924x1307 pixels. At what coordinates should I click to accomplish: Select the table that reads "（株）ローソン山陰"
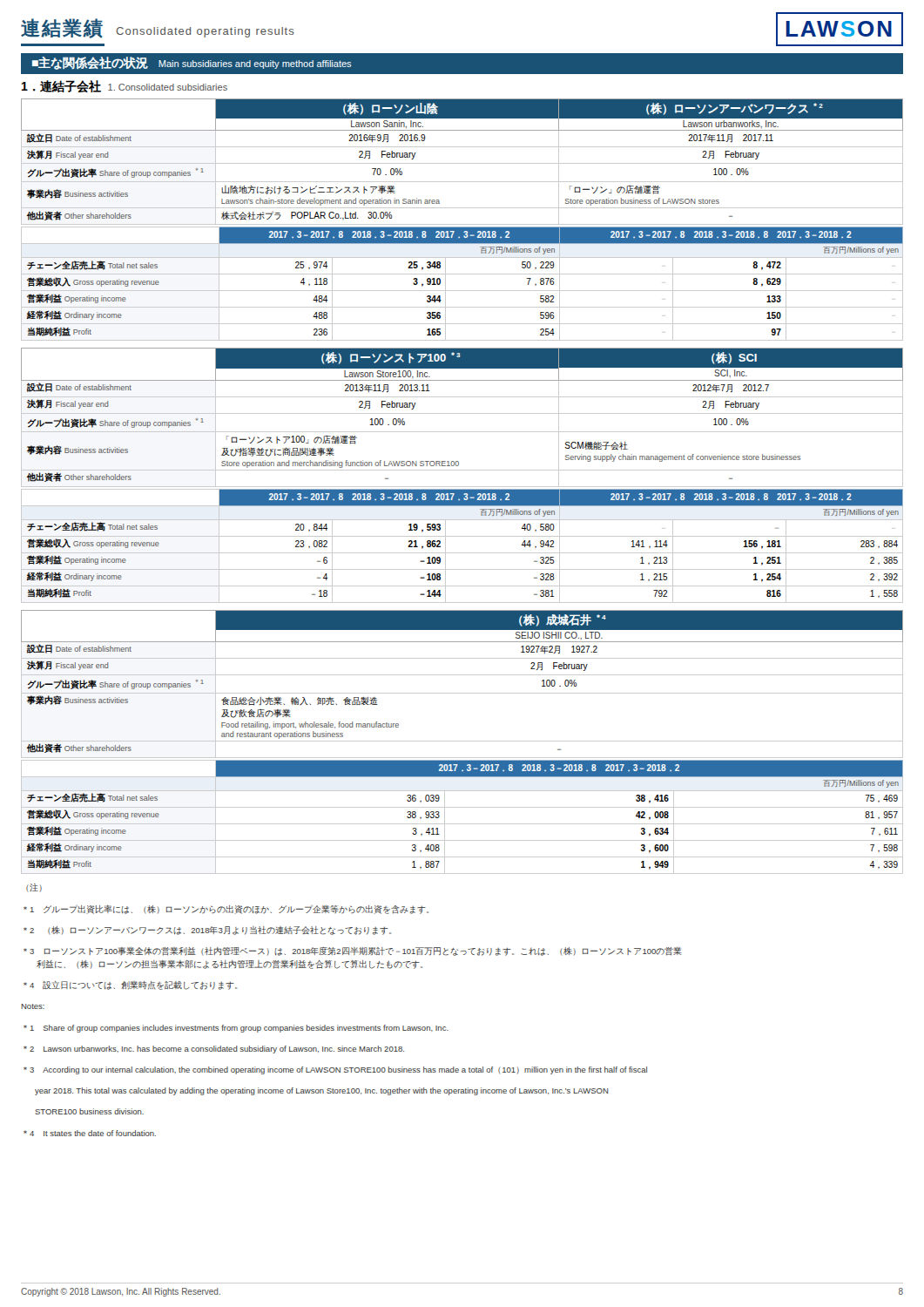[462, 162]
